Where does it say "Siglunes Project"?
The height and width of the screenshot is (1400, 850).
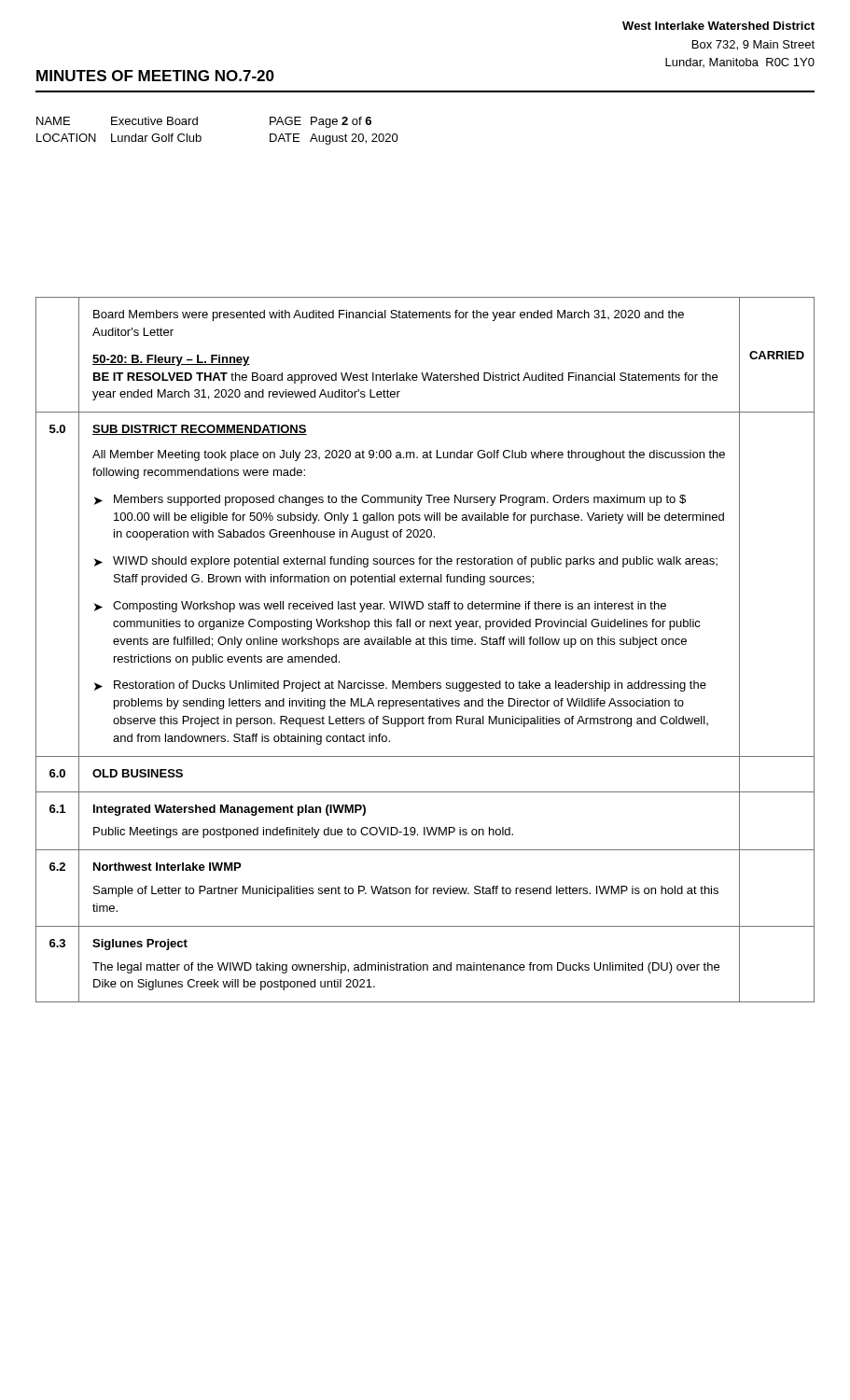(140, 943)
